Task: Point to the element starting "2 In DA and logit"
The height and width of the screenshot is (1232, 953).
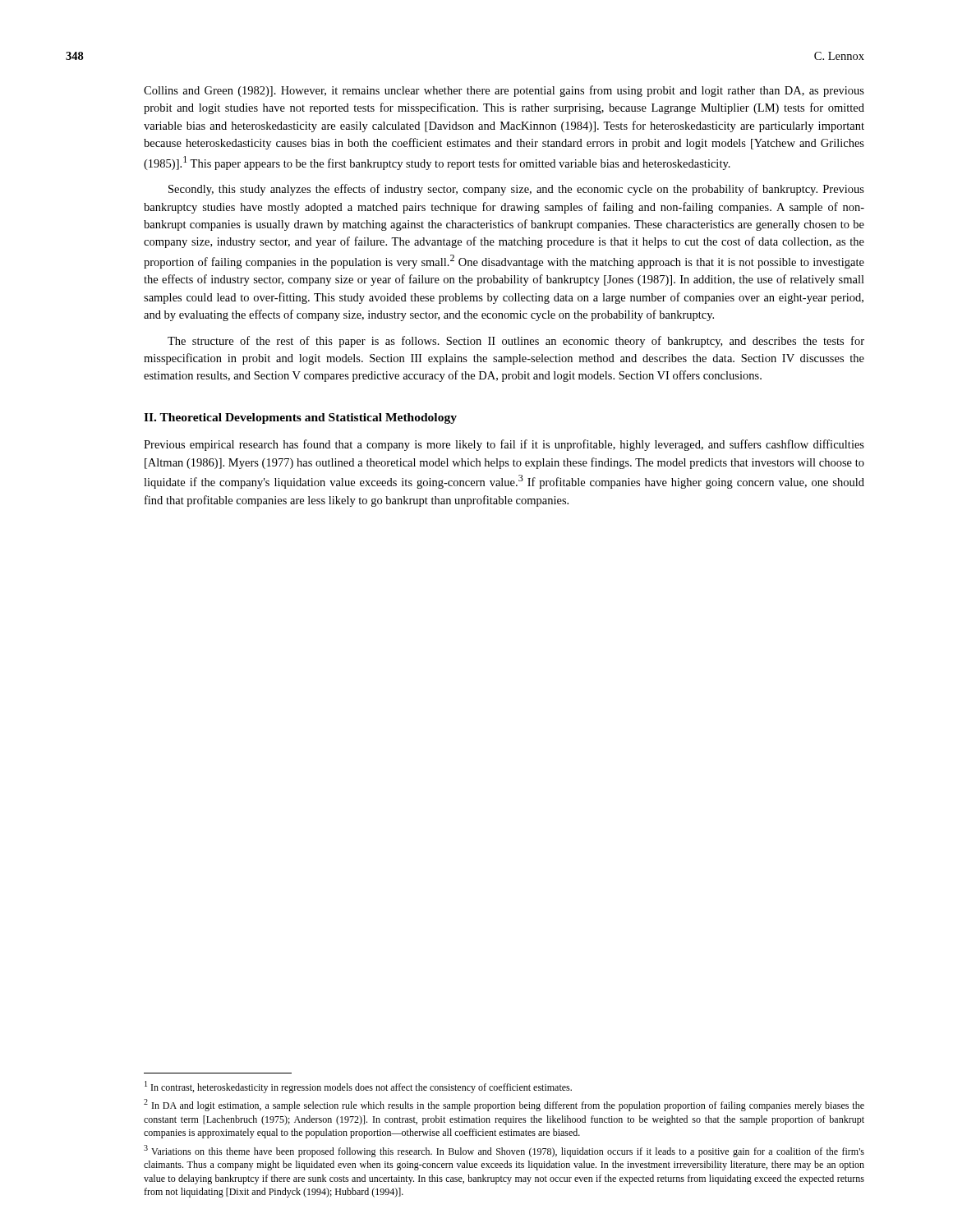Action: (504, 1118)
